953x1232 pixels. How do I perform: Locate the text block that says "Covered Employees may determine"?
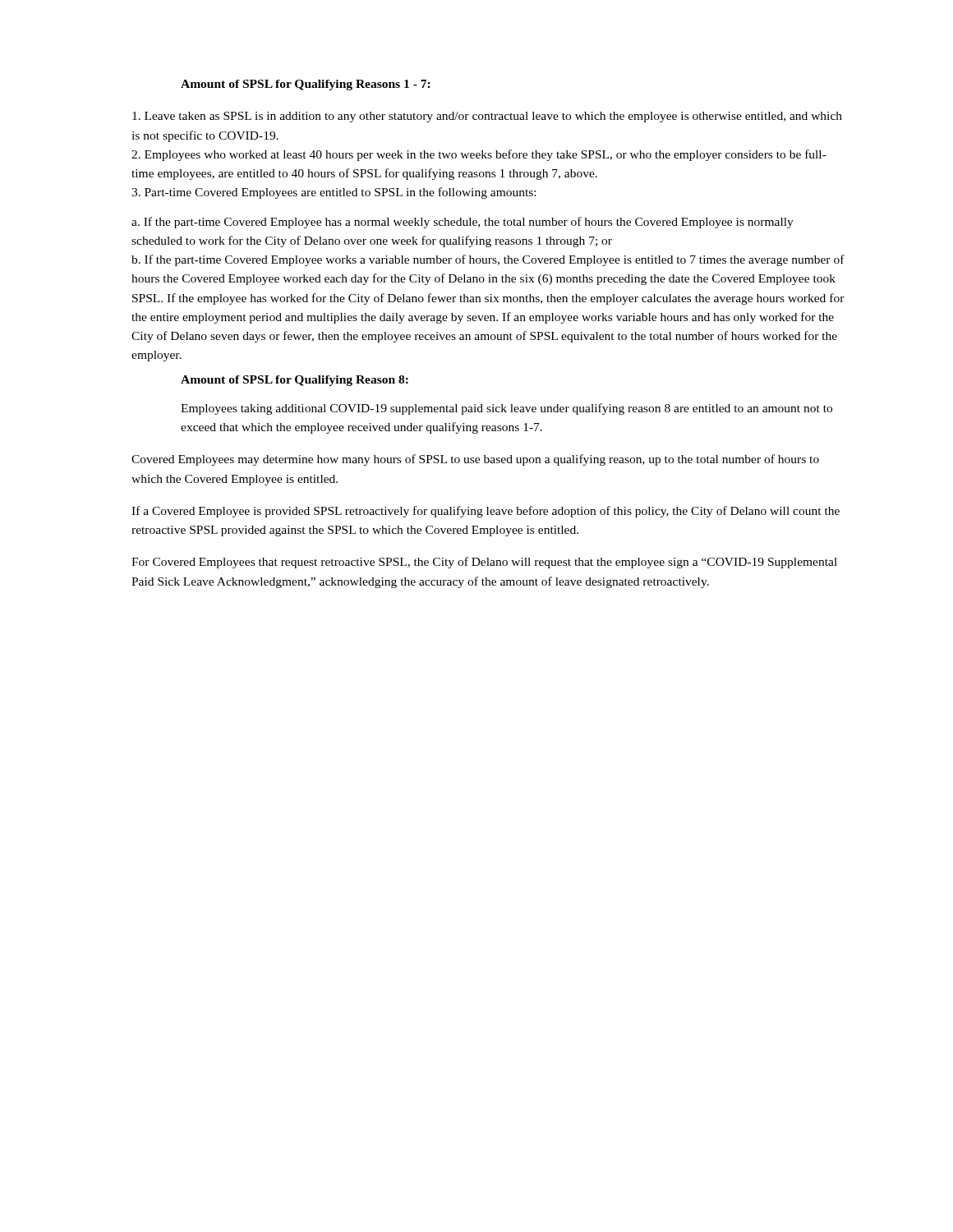point(475,468)
